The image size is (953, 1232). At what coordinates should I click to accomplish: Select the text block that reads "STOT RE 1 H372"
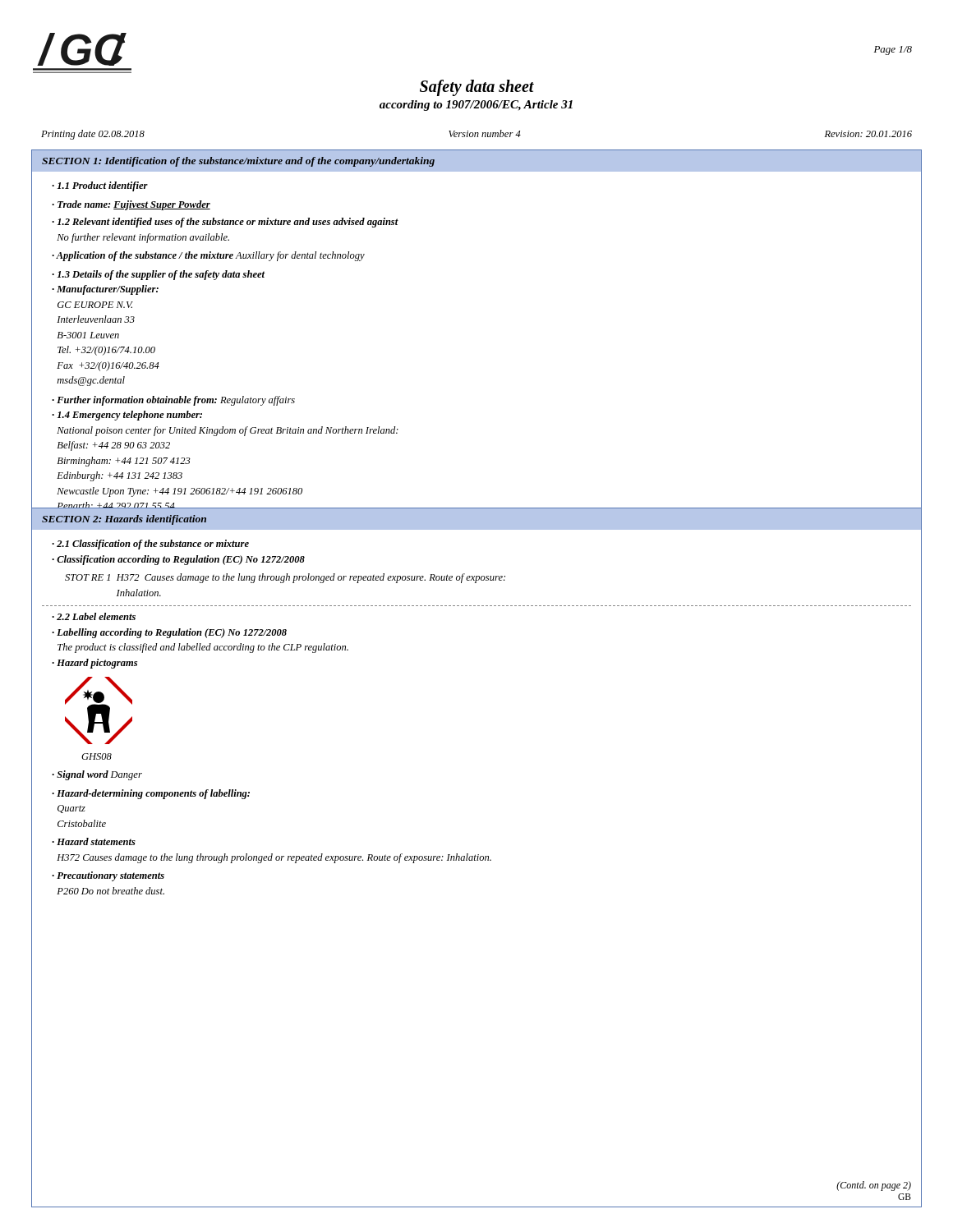tap(286, 585)
